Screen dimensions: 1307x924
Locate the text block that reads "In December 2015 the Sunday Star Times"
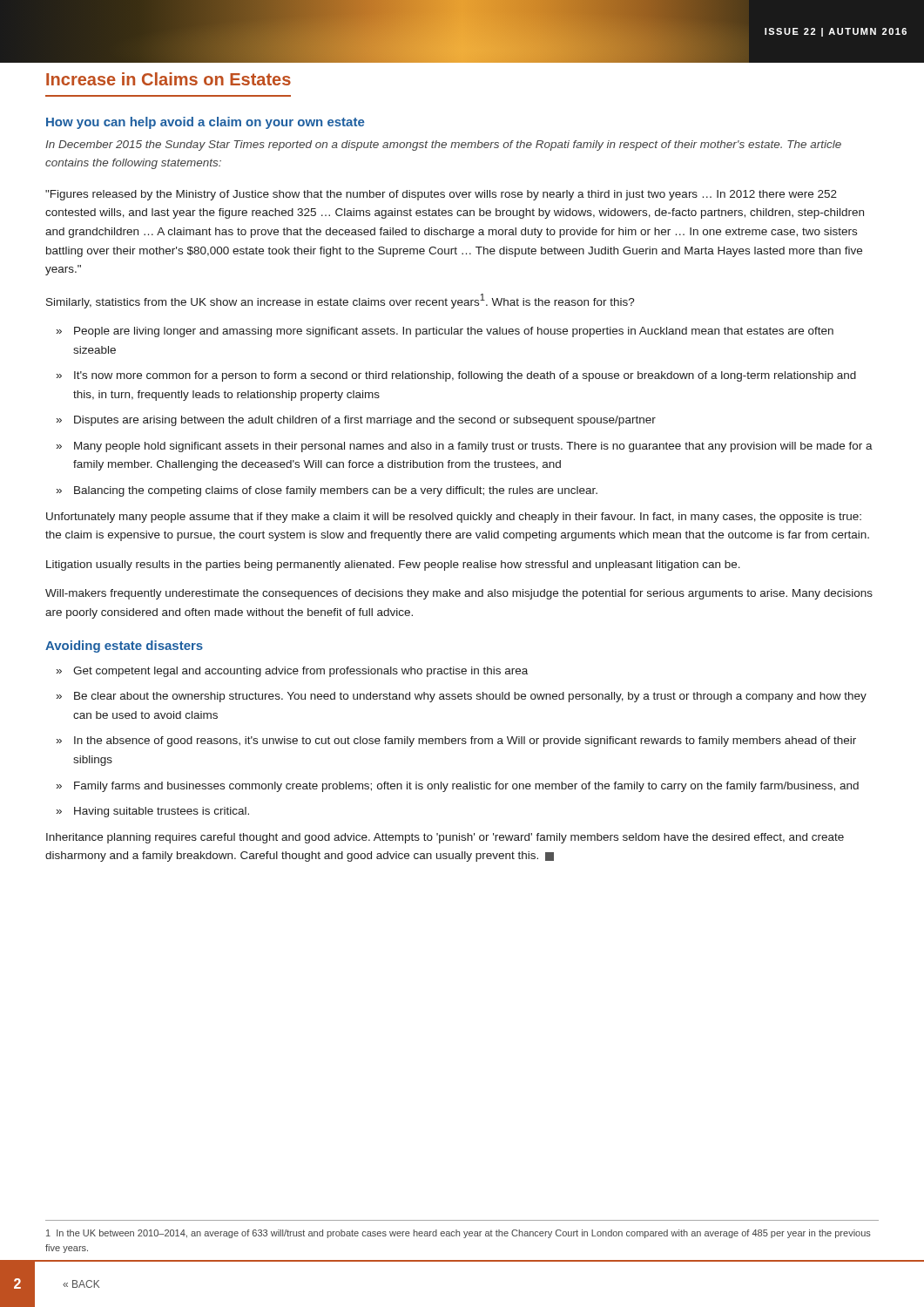pos(443,153)
